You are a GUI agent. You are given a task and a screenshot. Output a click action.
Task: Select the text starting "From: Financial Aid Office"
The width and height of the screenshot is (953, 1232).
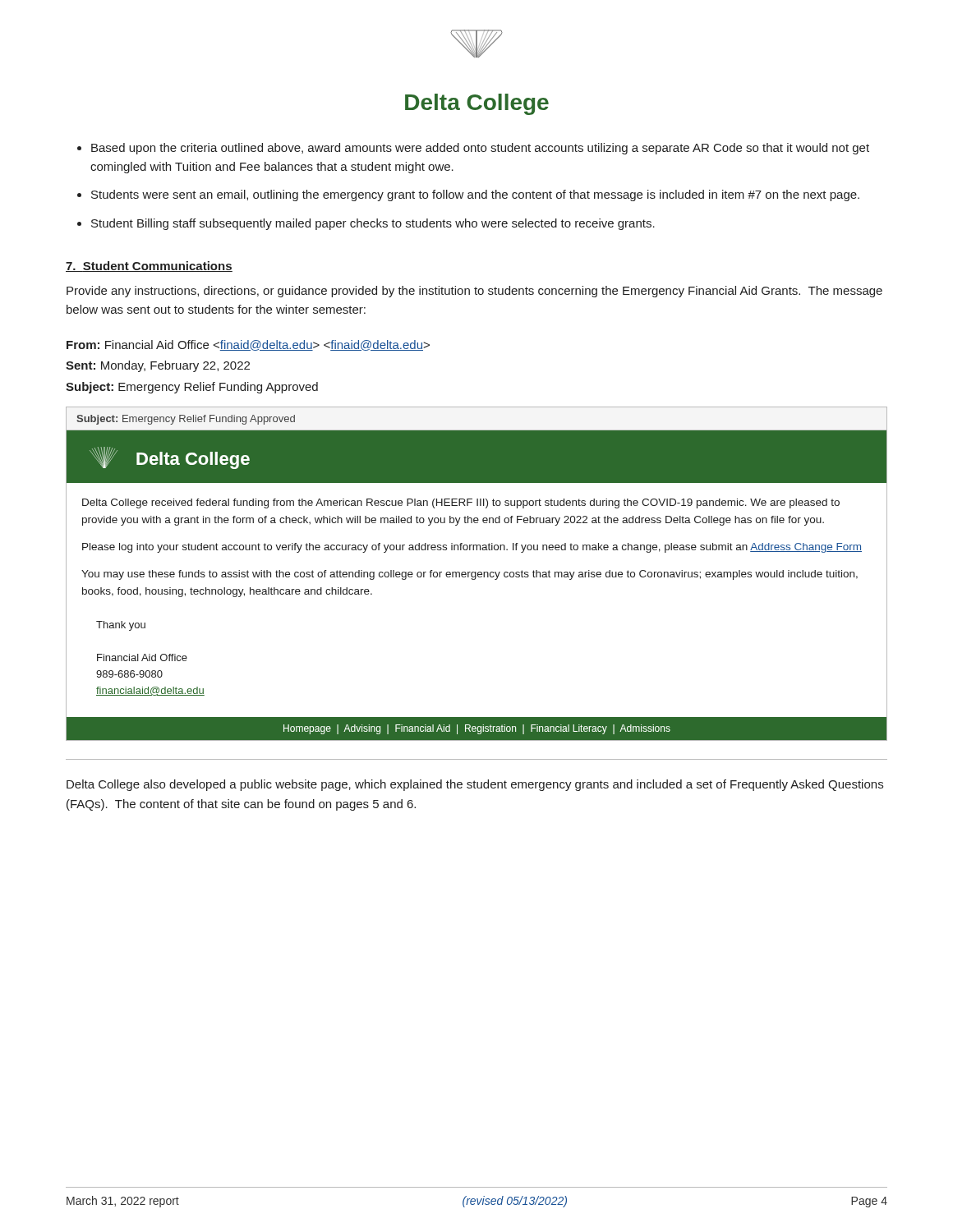tap(248, 365)
